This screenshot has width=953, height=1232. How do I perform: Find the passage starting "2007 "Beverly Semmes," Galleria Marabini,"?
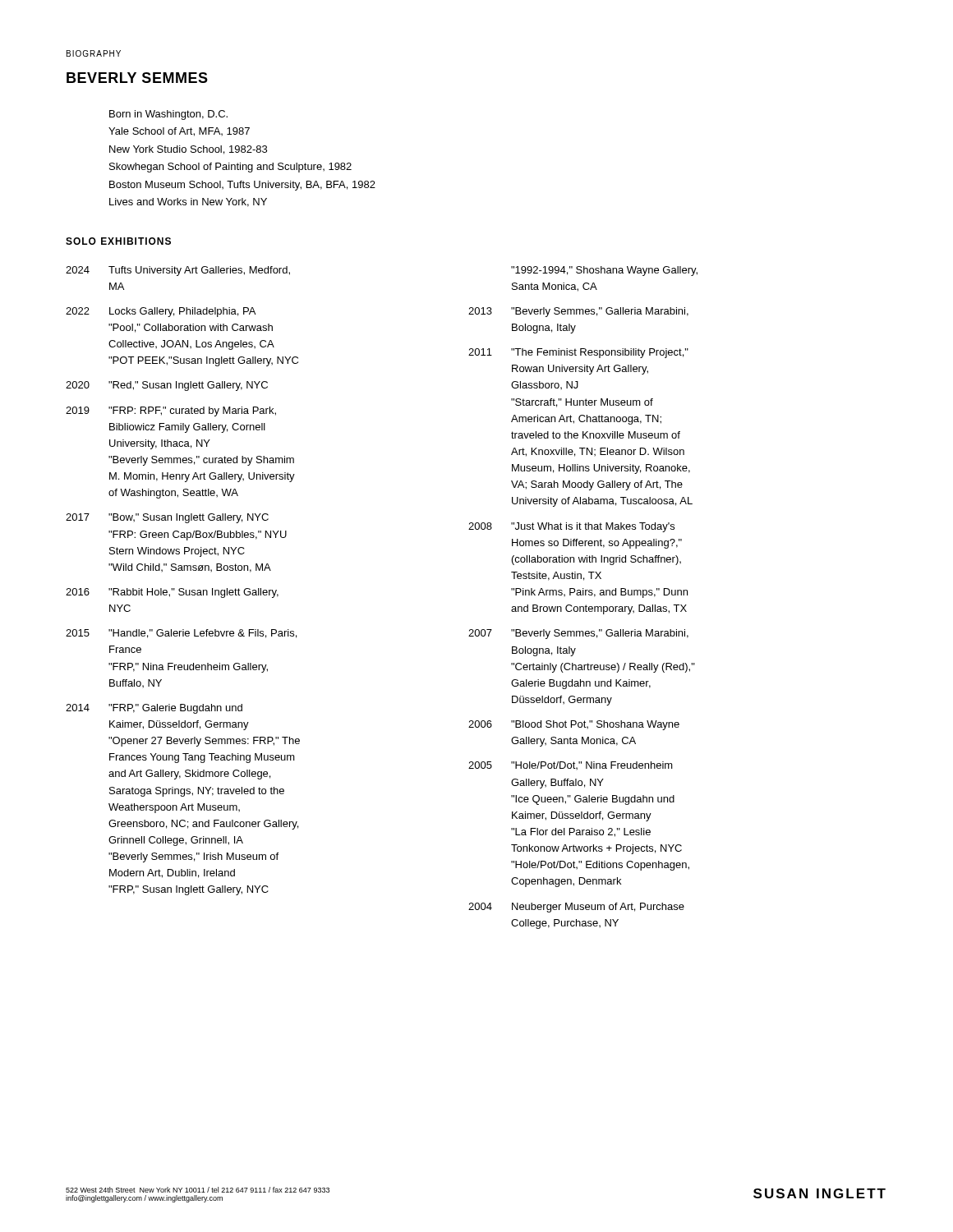pos(670,667)
